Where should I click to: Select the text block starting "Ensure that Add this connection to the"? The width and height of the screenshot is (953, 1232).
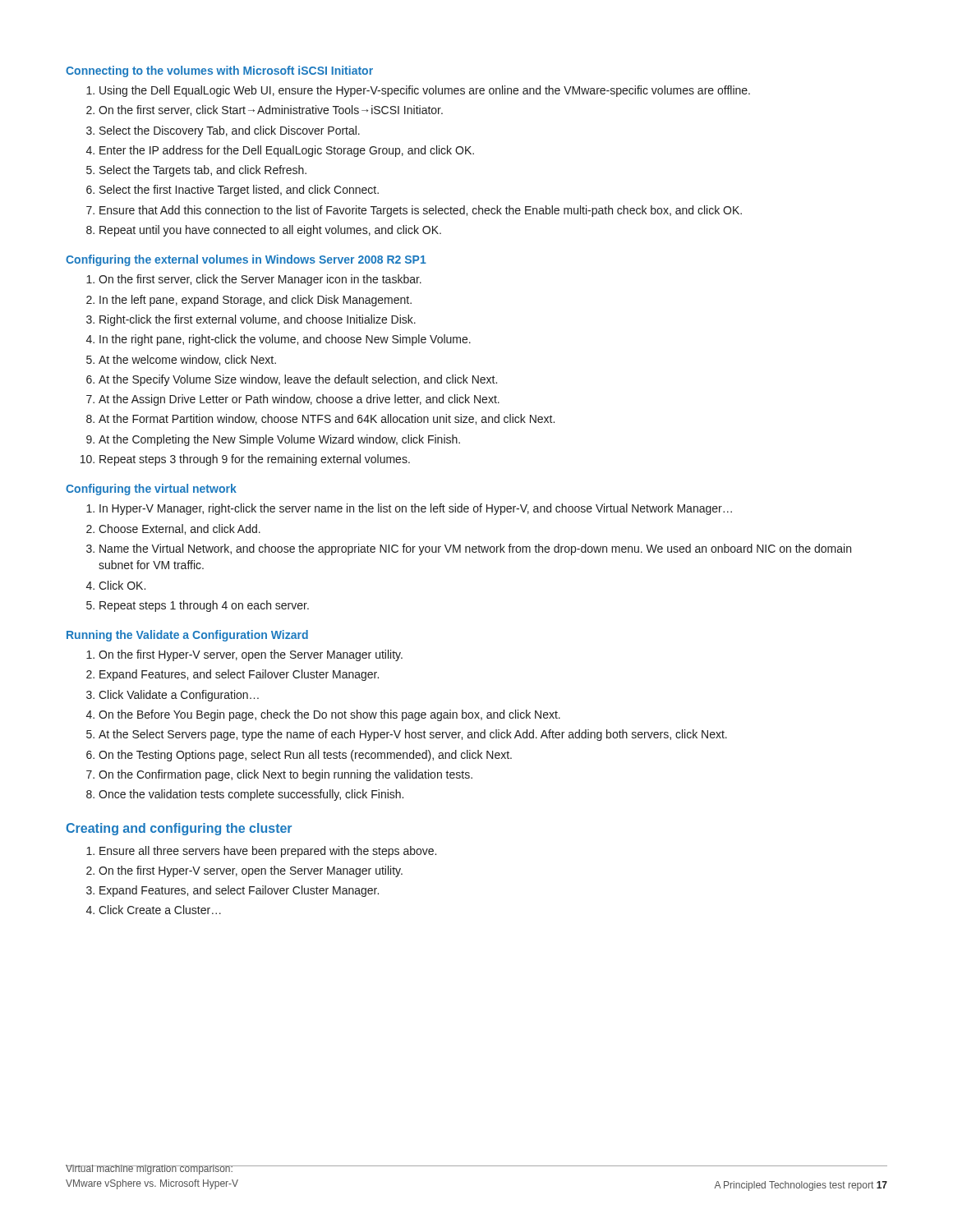pos(421,210)
